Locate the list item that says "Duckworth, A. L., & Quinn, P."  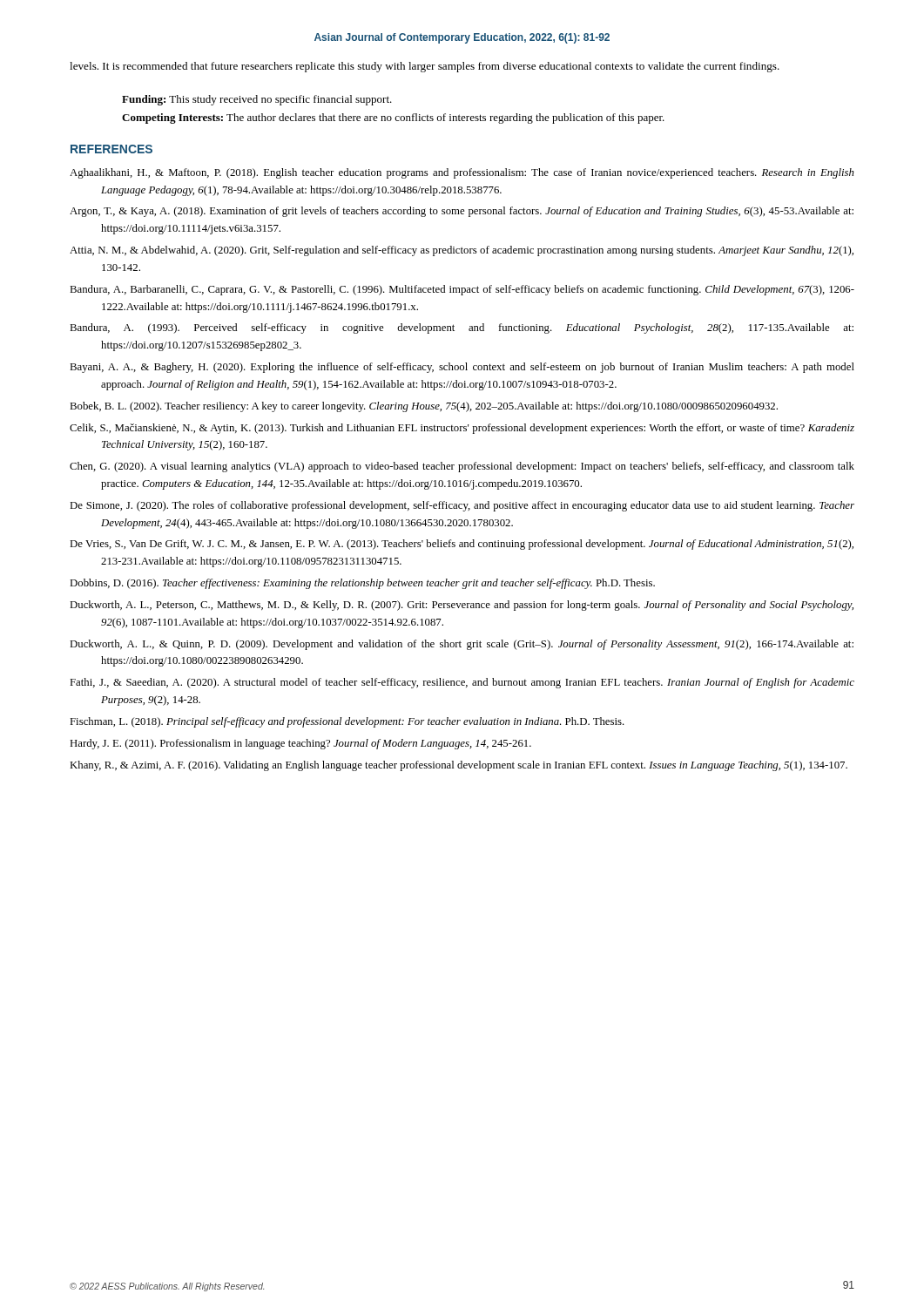click(x=462, y=652)
